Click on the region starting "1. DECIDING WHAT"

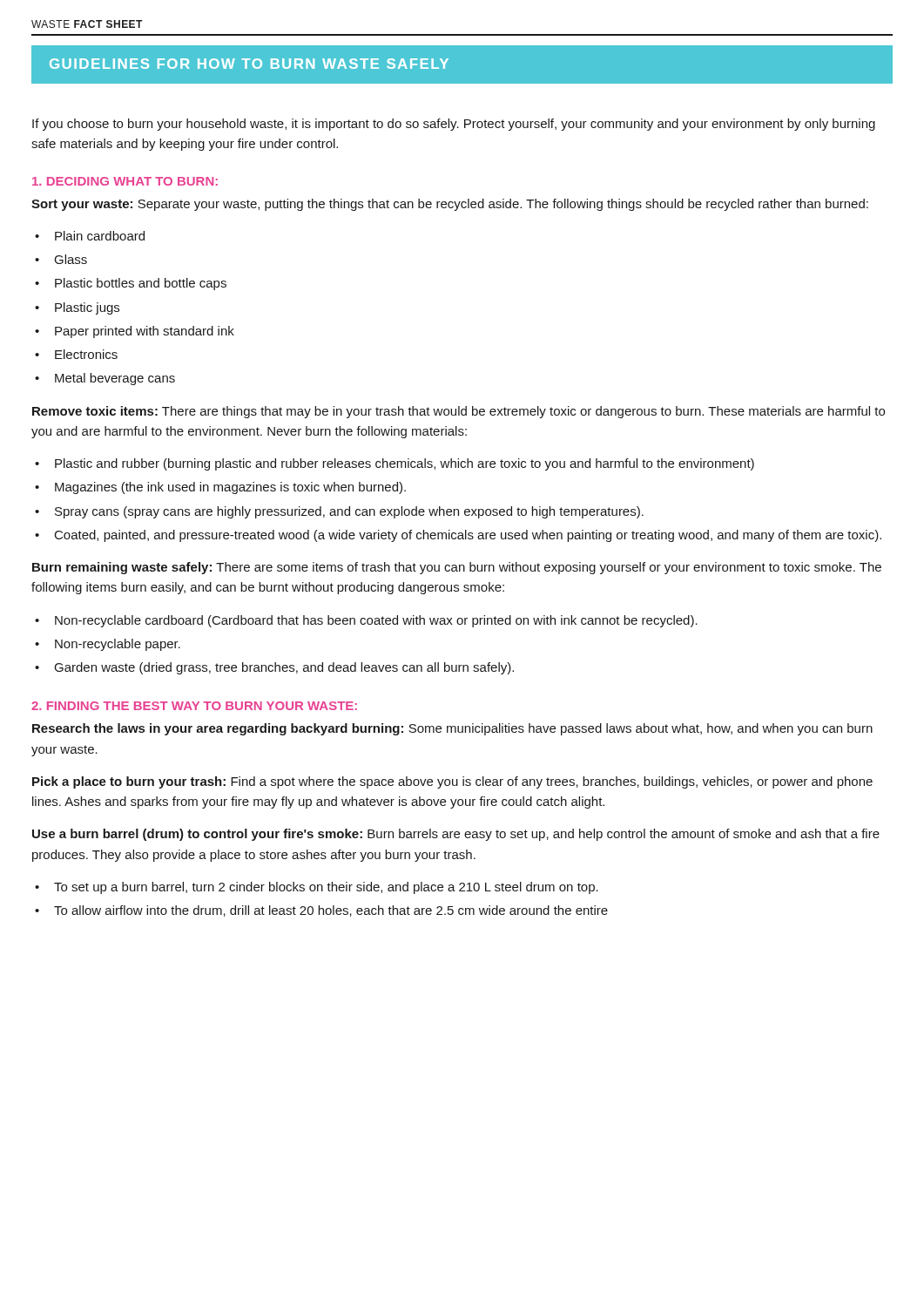click(x=125, y=180)
